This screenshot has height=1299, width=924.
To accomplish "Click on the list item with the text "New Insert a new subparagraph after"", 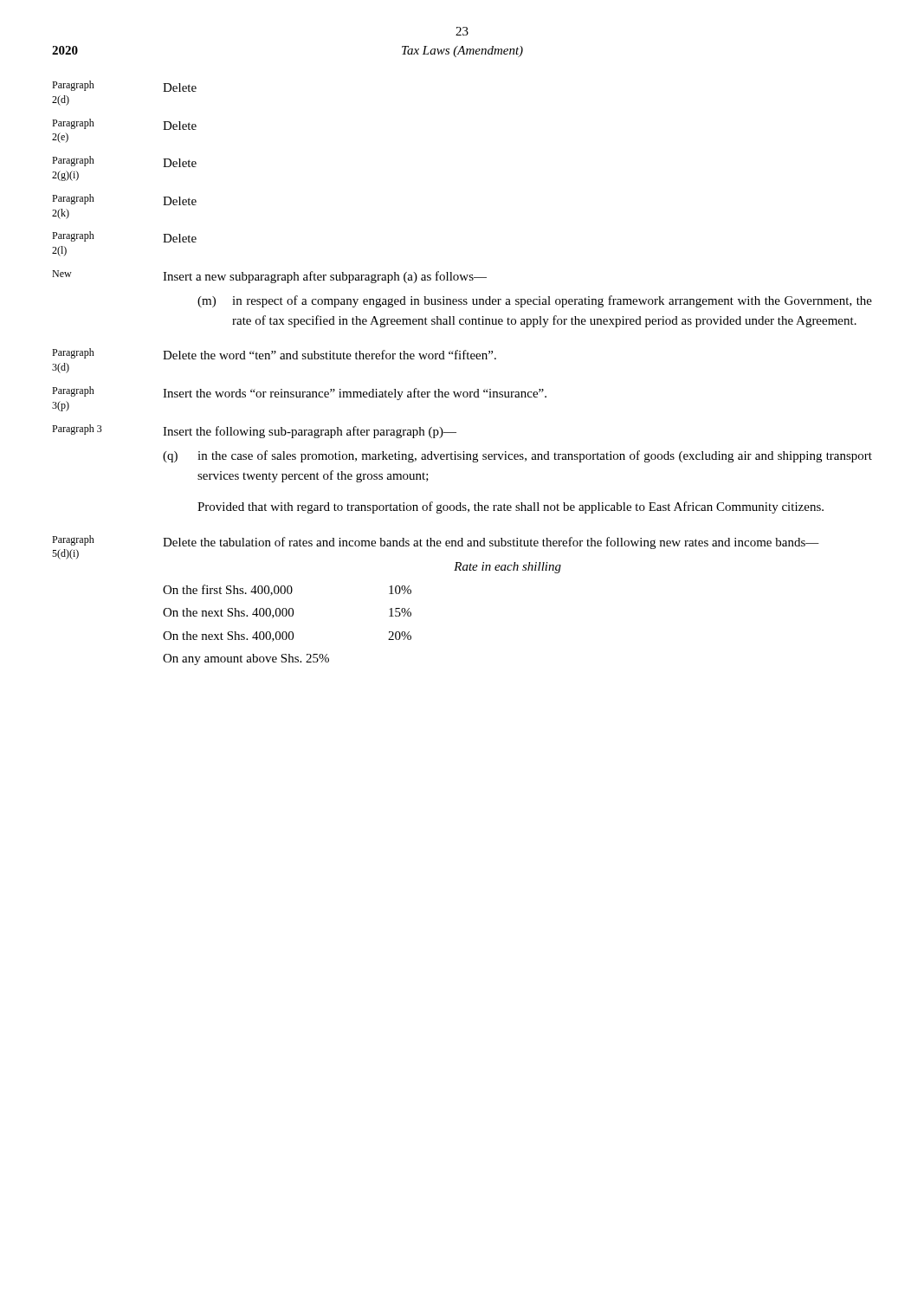I will pos(462,302).
